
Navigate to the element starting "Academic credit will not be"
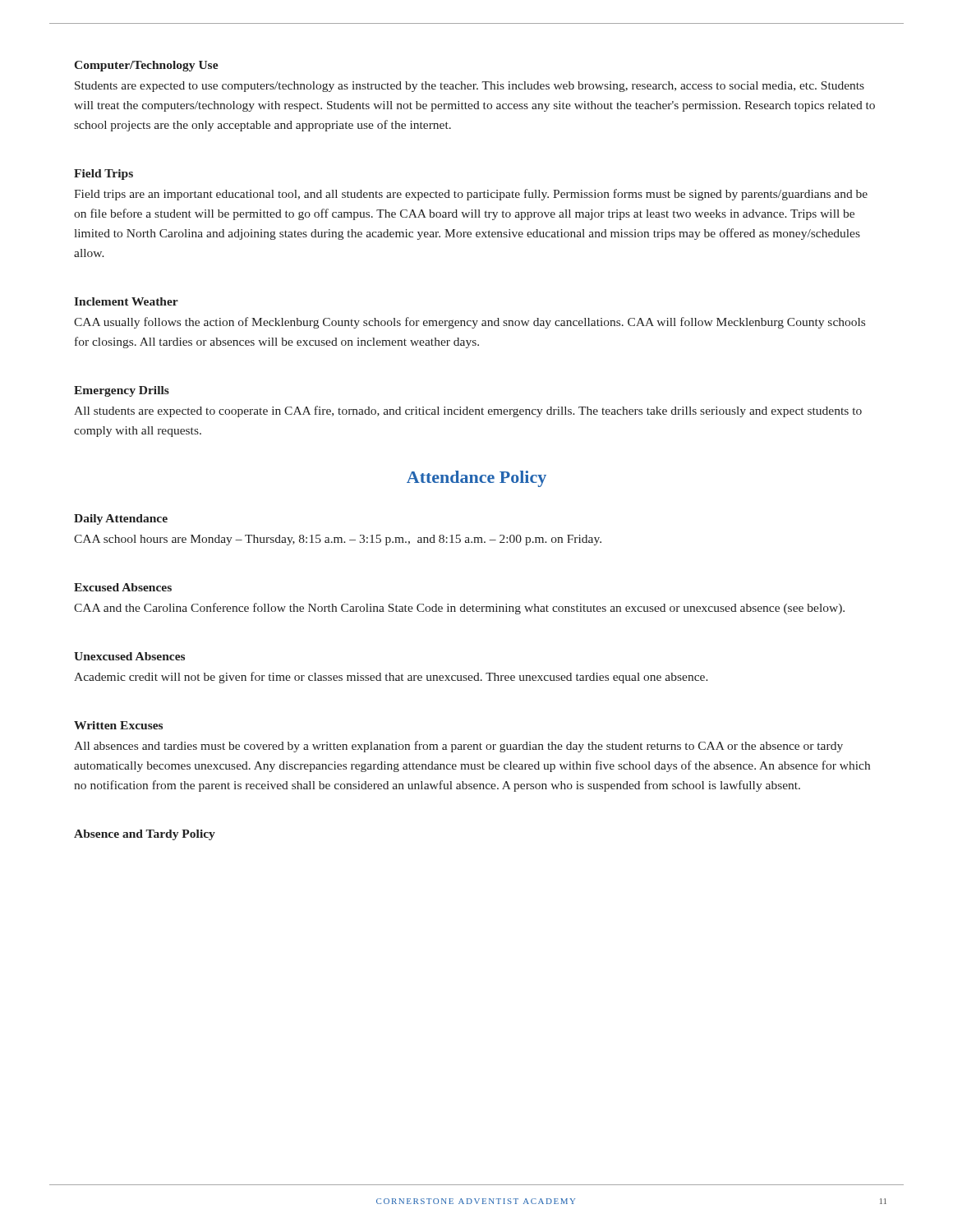(x=391, y=677)
